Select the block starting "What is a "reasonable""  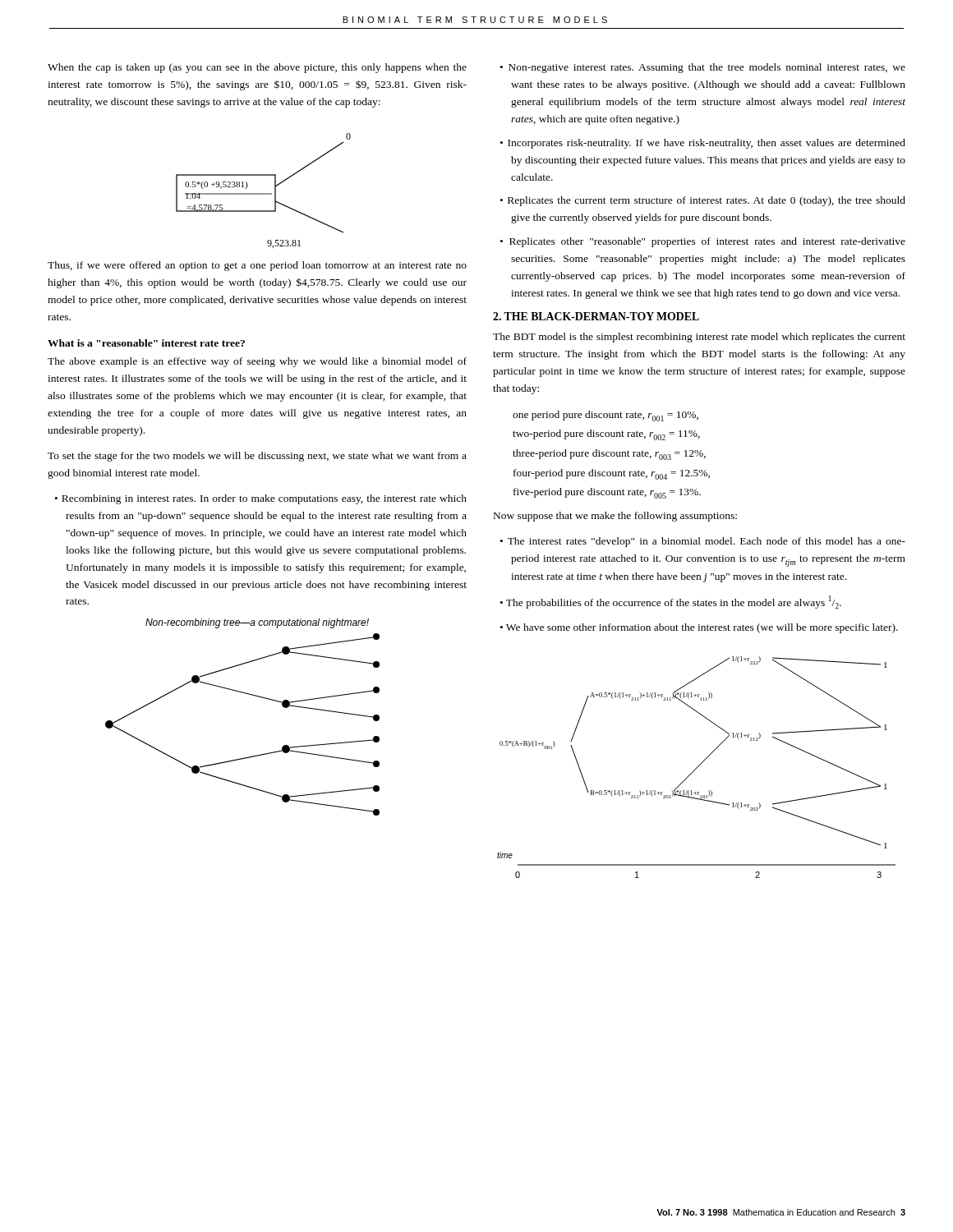click(147, 343)
